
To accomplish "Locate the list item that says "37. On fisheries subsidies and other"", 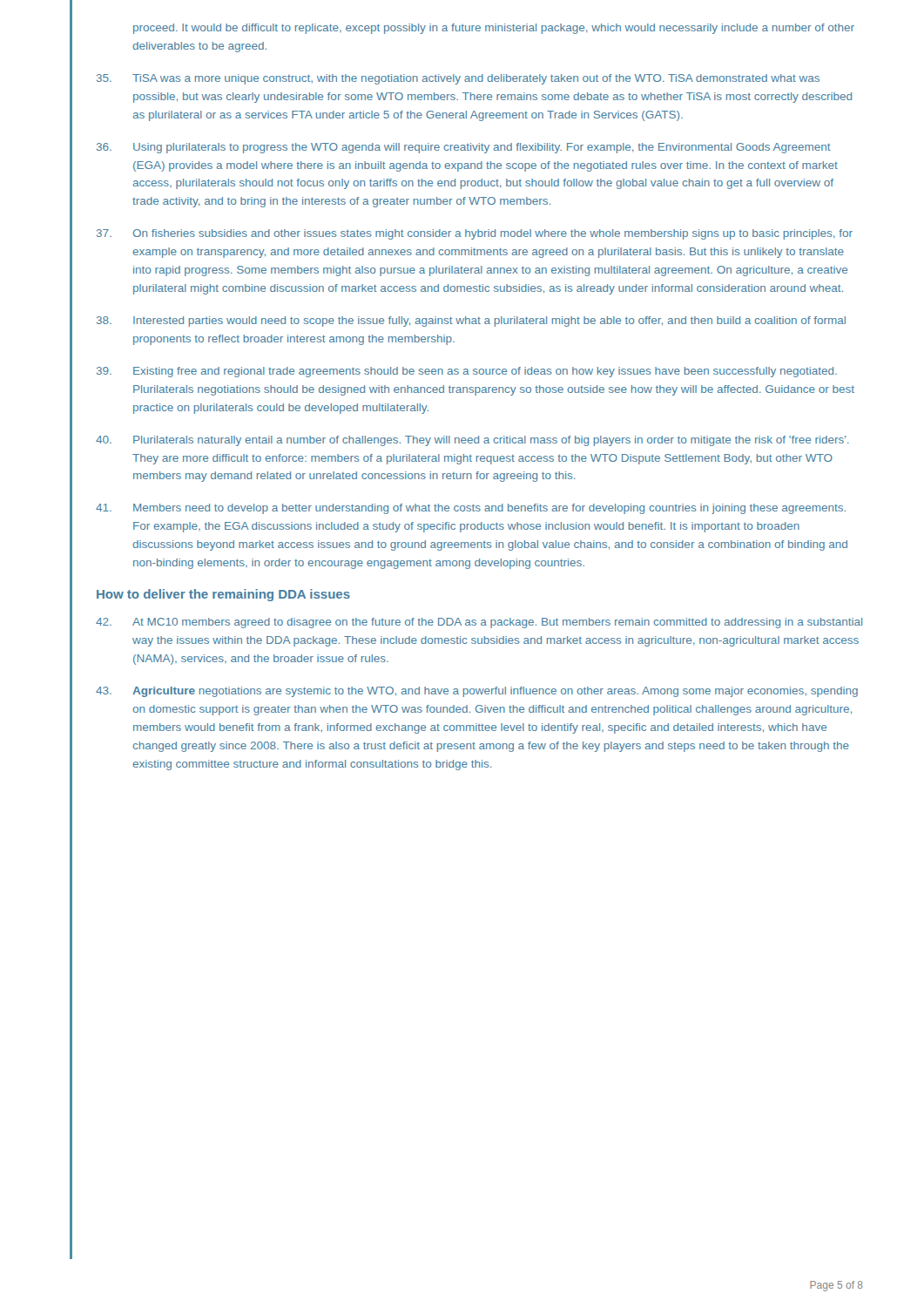I will coord(479,262).
